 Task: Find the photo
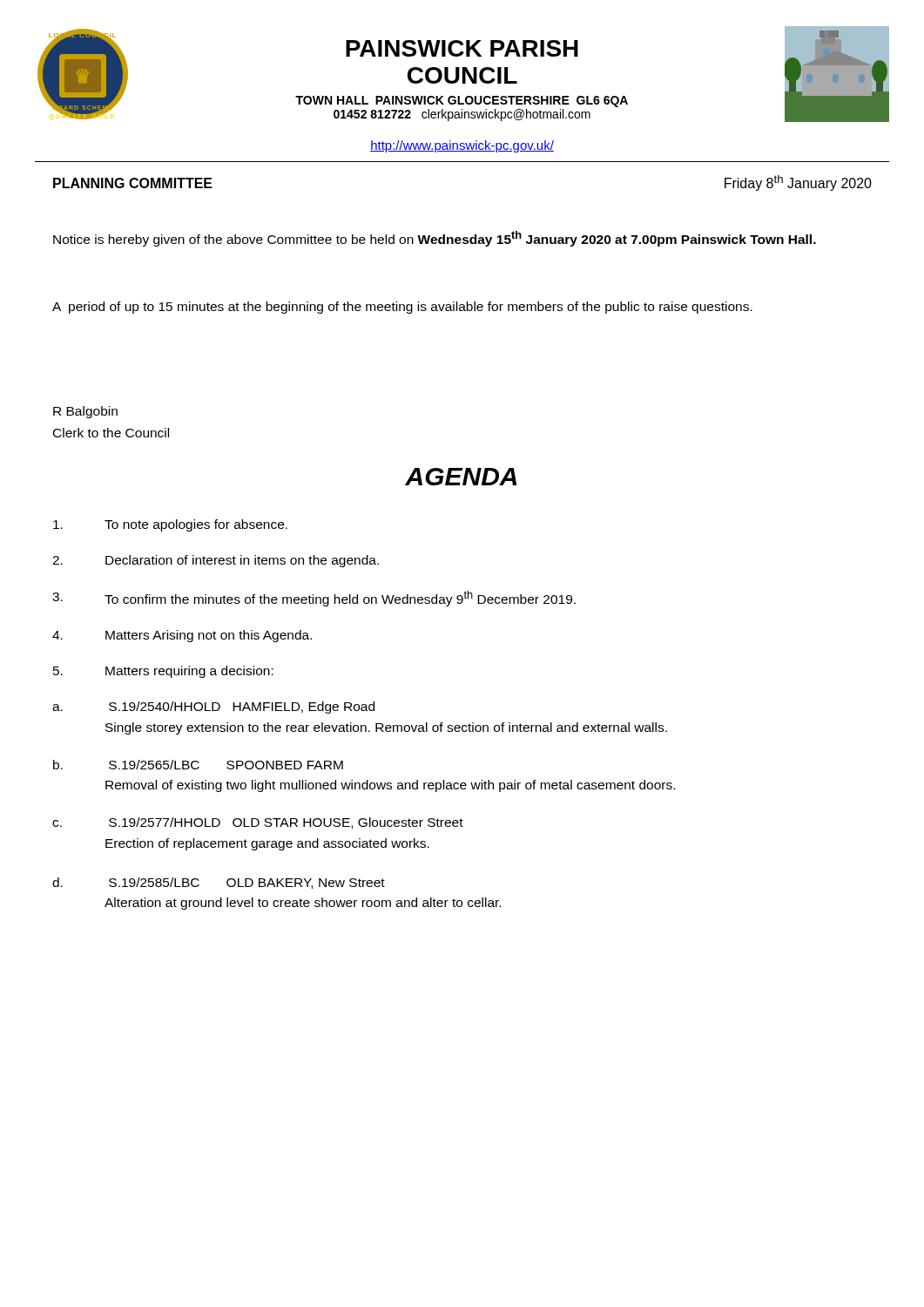837,76
